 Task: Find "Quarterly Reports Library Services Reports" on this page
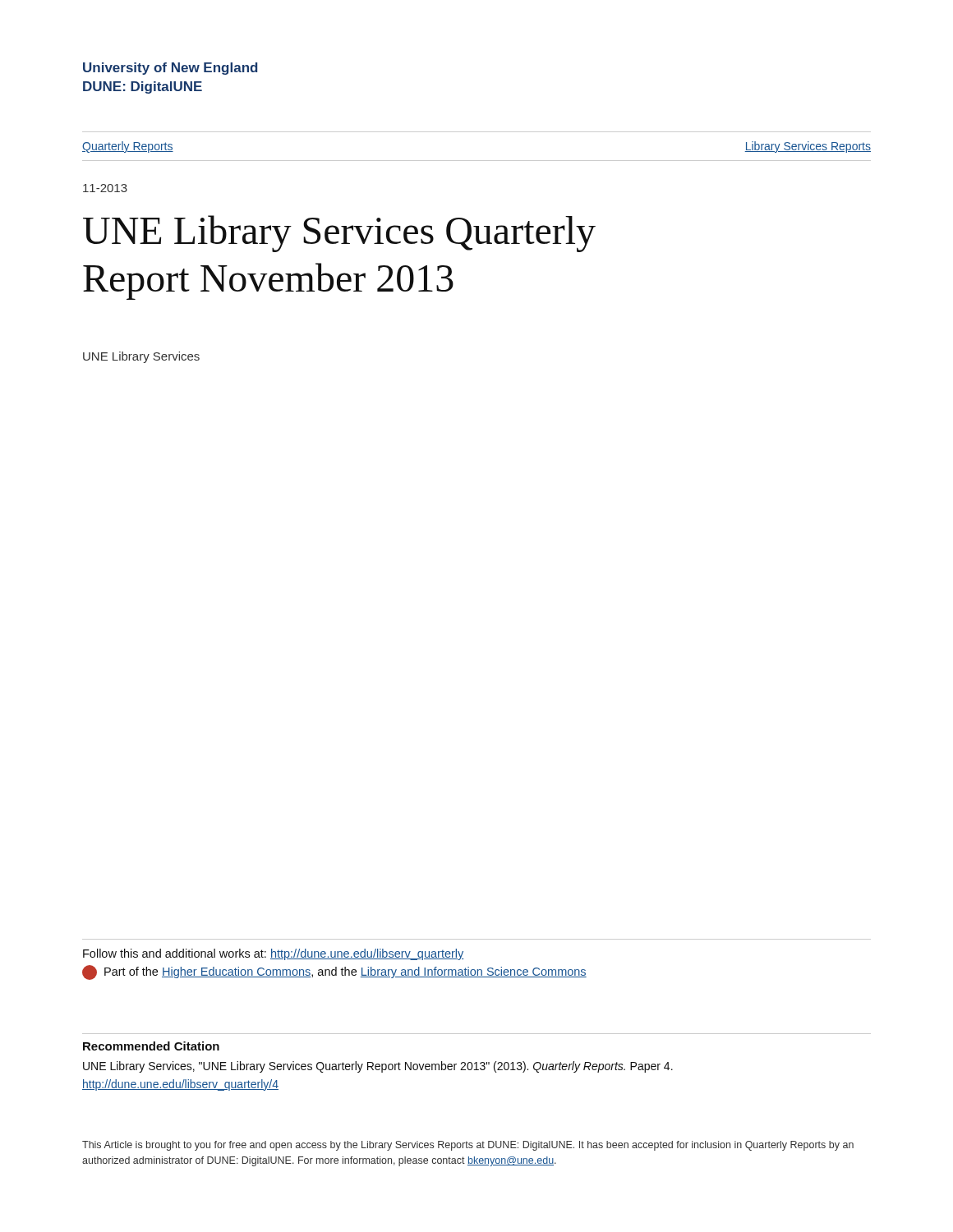pos(115,147)
